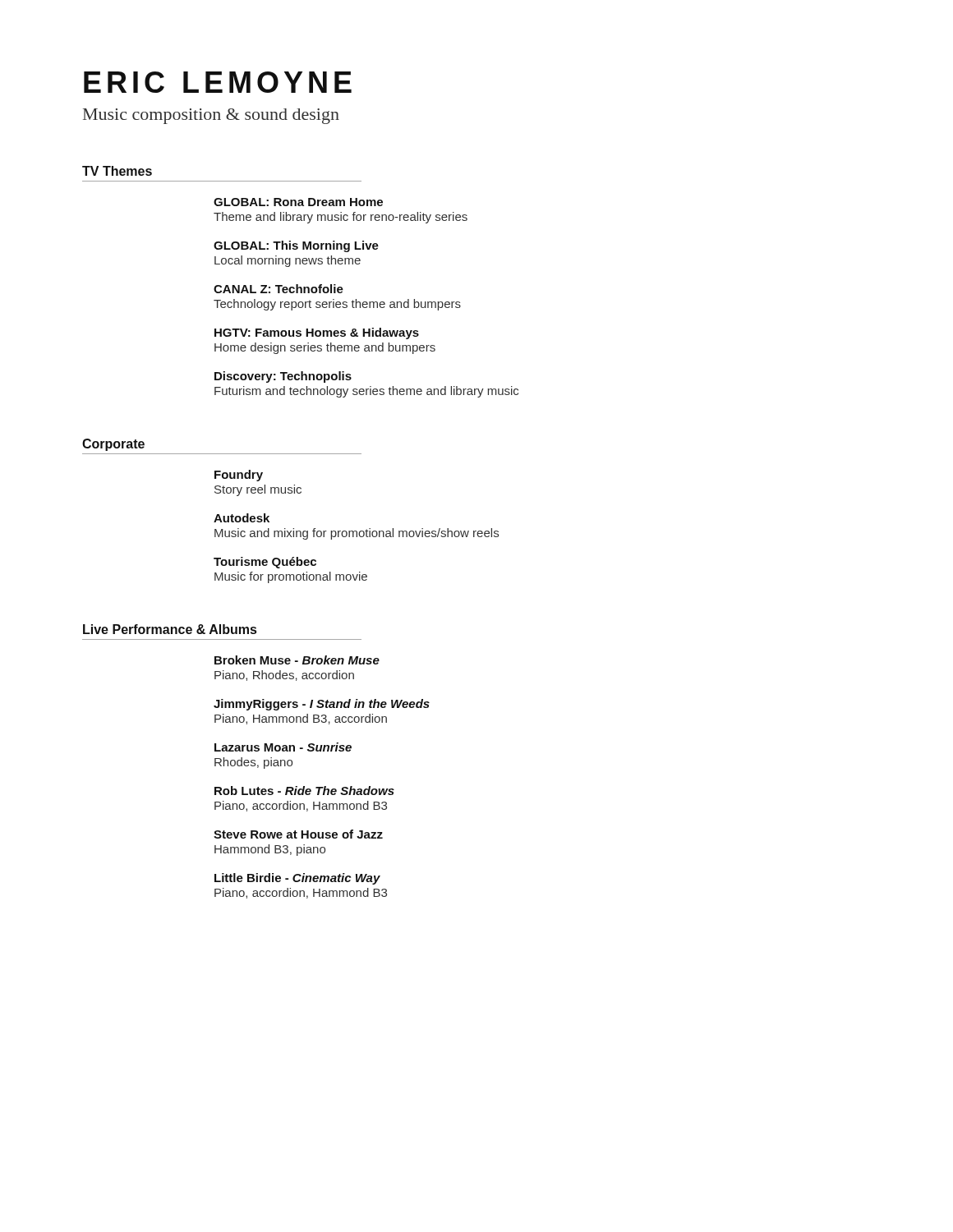The width and height of the screenshot is (953, 1232).
Task: Navigate to the text starting "HGTV: Famous Homes & Hidaways Home design series"
Action: pyautogui.click(x=317, y=333)
